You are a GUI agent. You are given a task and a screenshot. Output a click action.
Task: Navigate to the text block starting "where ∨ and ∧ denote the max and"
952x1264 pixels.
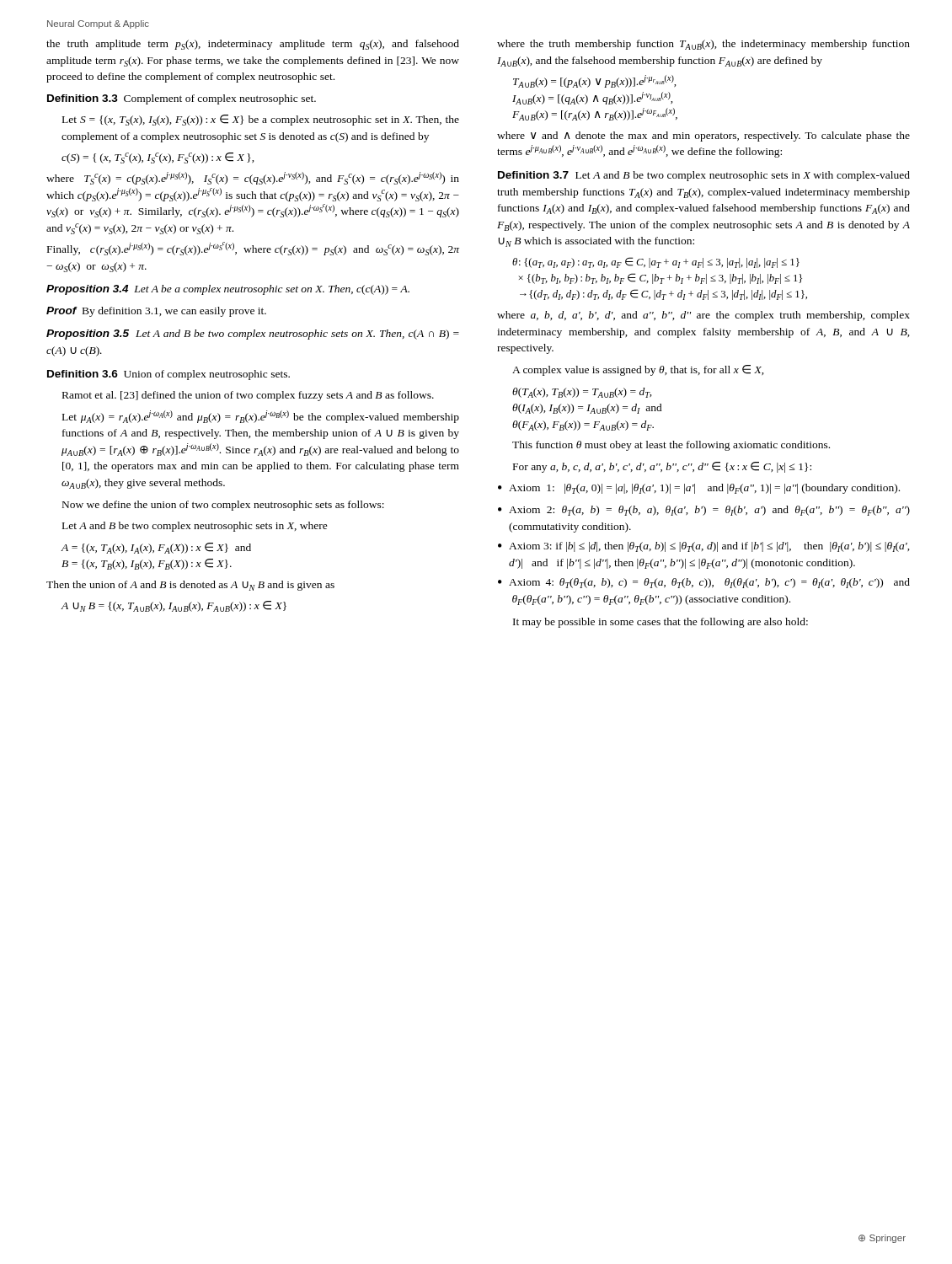(x=703, y=144)
